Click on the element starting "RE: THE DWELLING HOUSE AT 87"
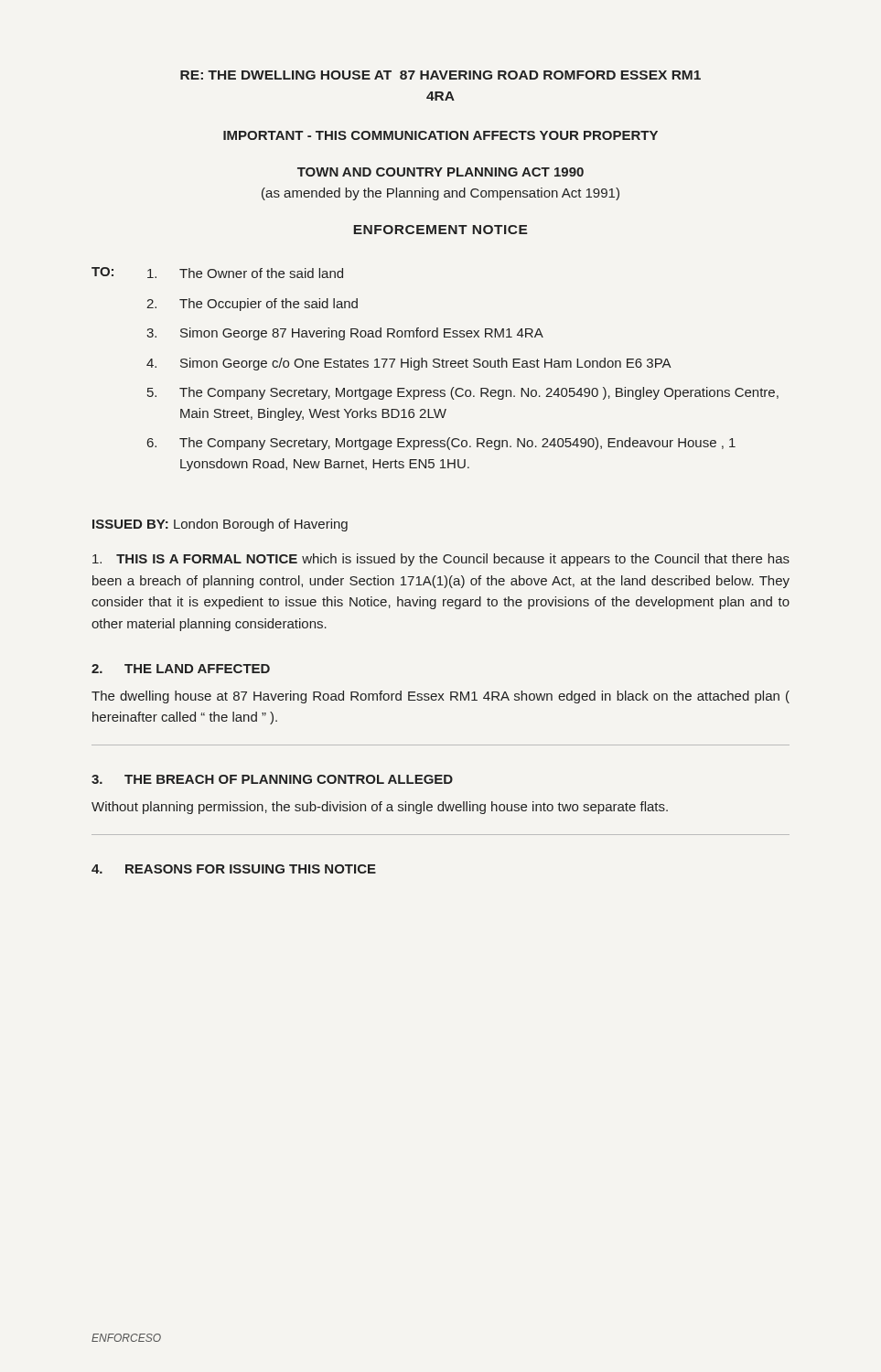Image resolution: width=881 pixels, height=1372 pixels. [x=440, y=85]
